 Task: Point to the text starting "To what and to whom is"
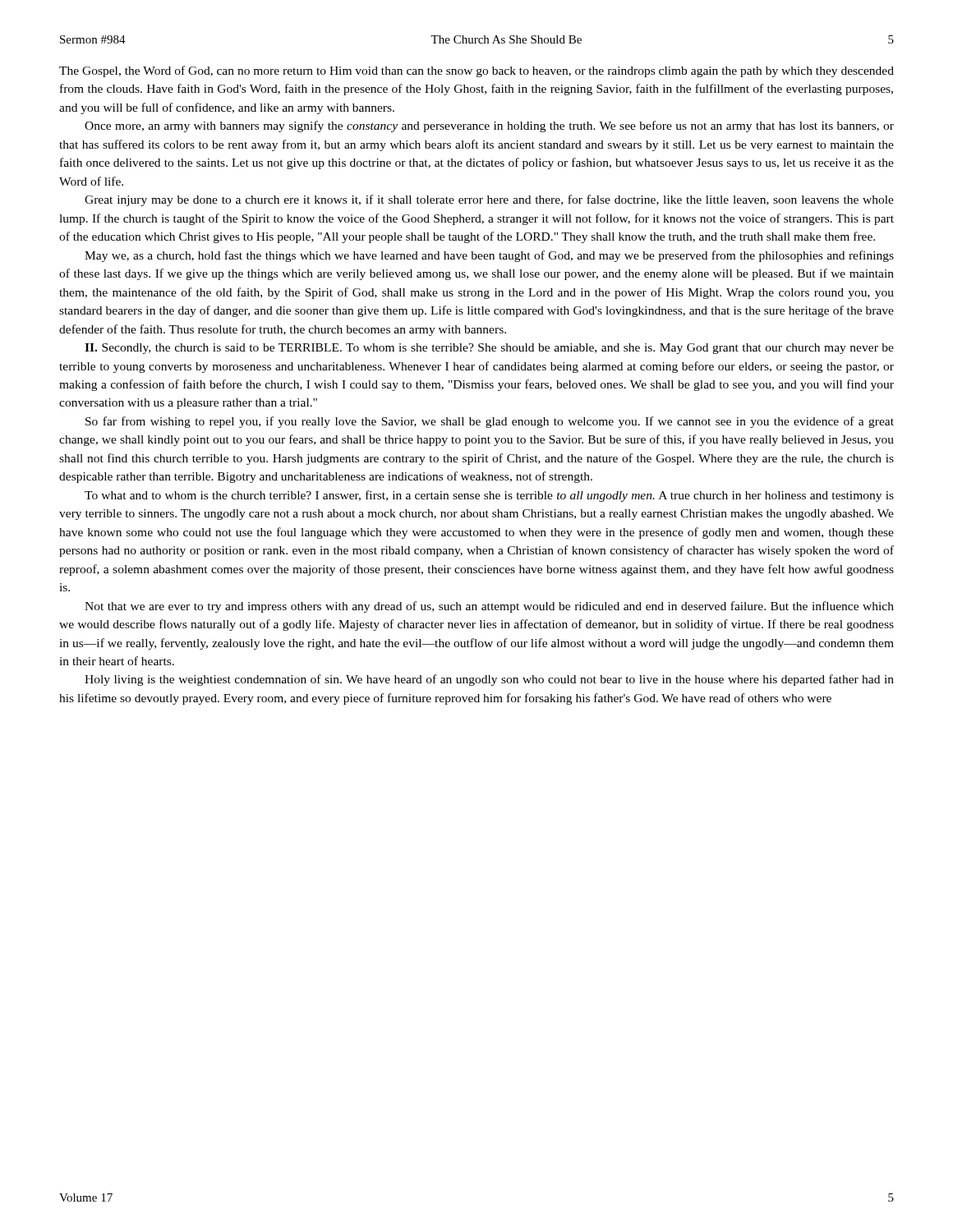pyautogui.click(x=476, y=541)
